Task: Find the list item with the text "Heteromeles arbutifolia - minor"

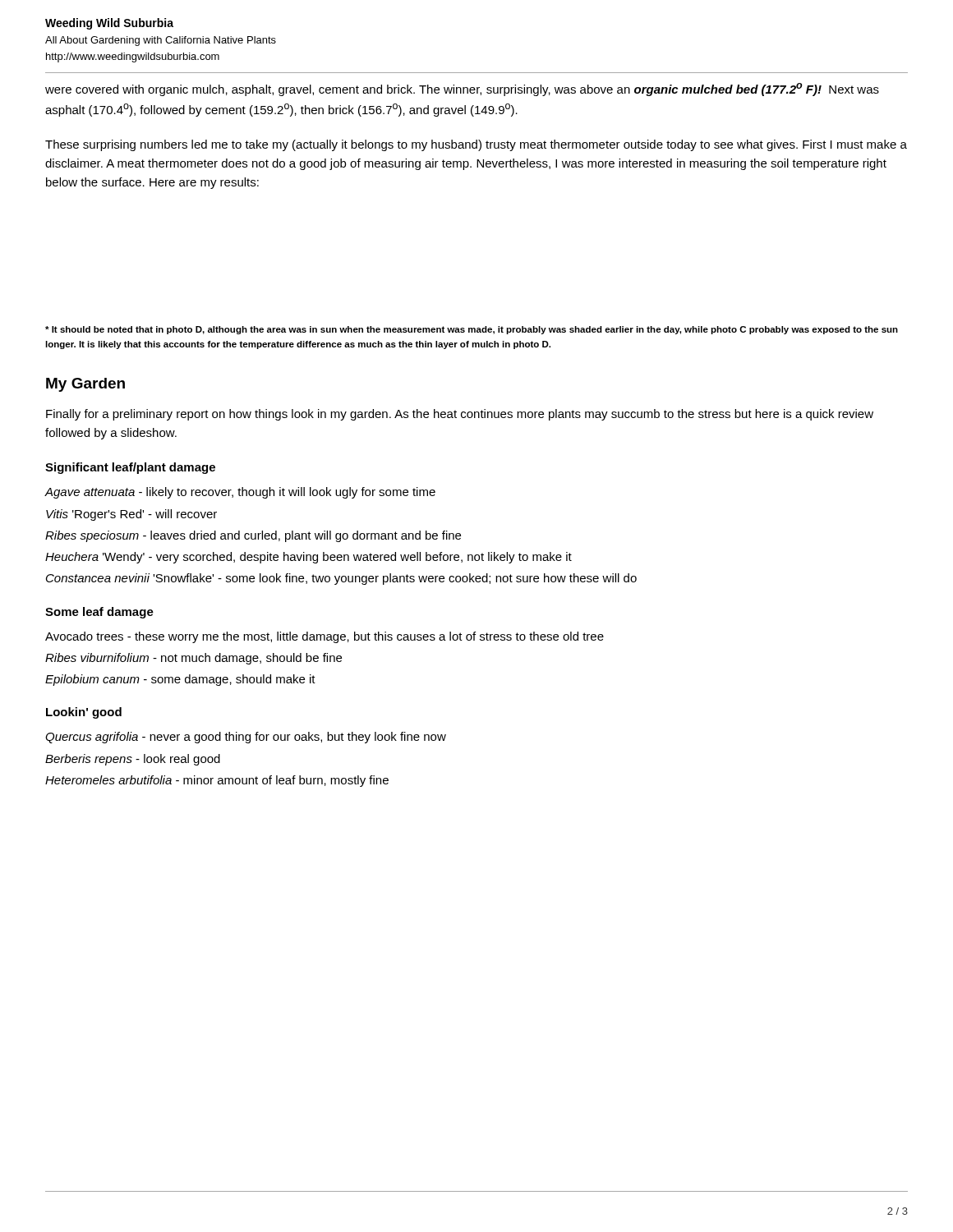Action: pos(217,780)
